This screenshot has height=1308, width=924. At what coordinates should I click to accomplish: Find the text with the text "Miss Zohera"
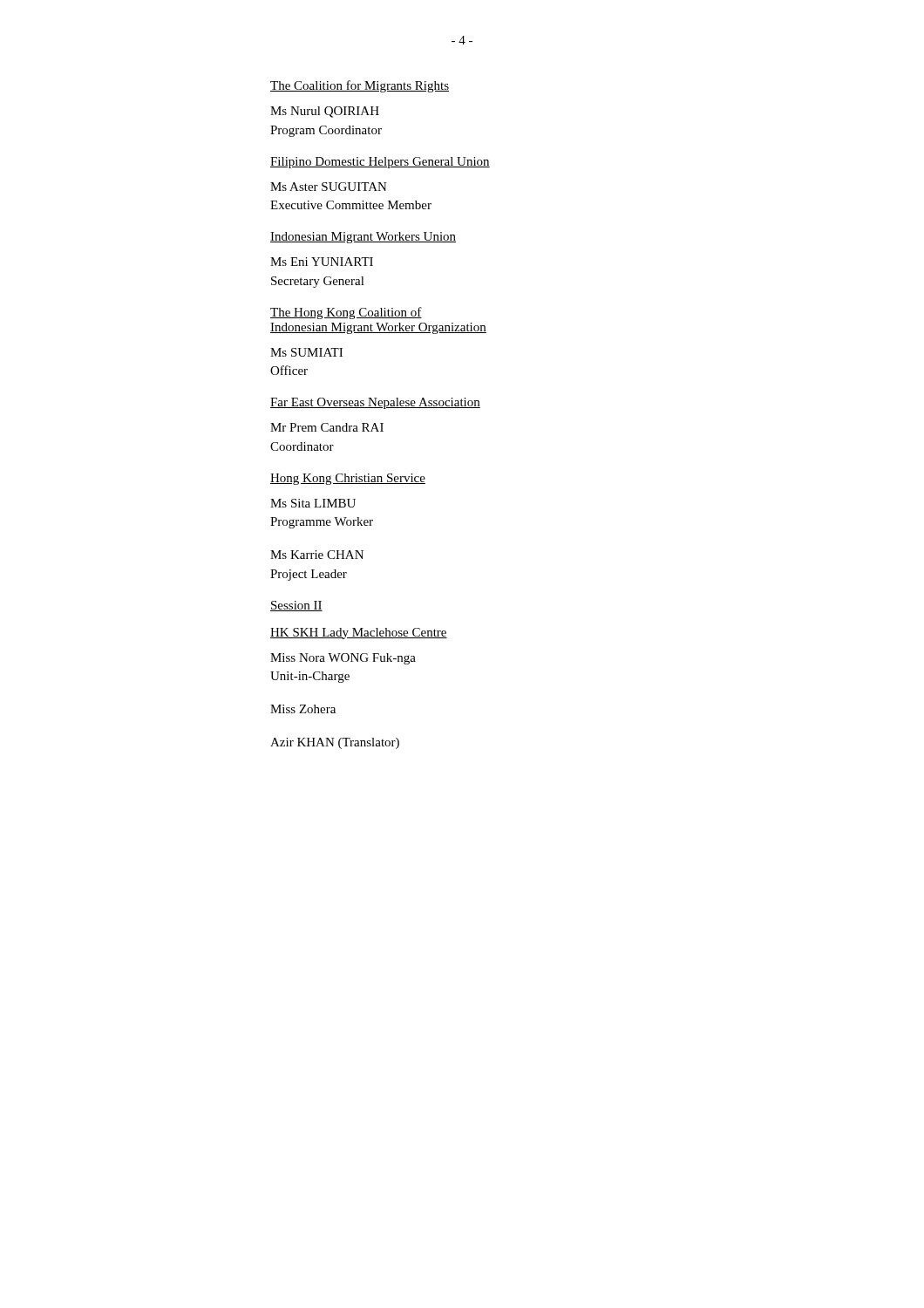(303, 709)
